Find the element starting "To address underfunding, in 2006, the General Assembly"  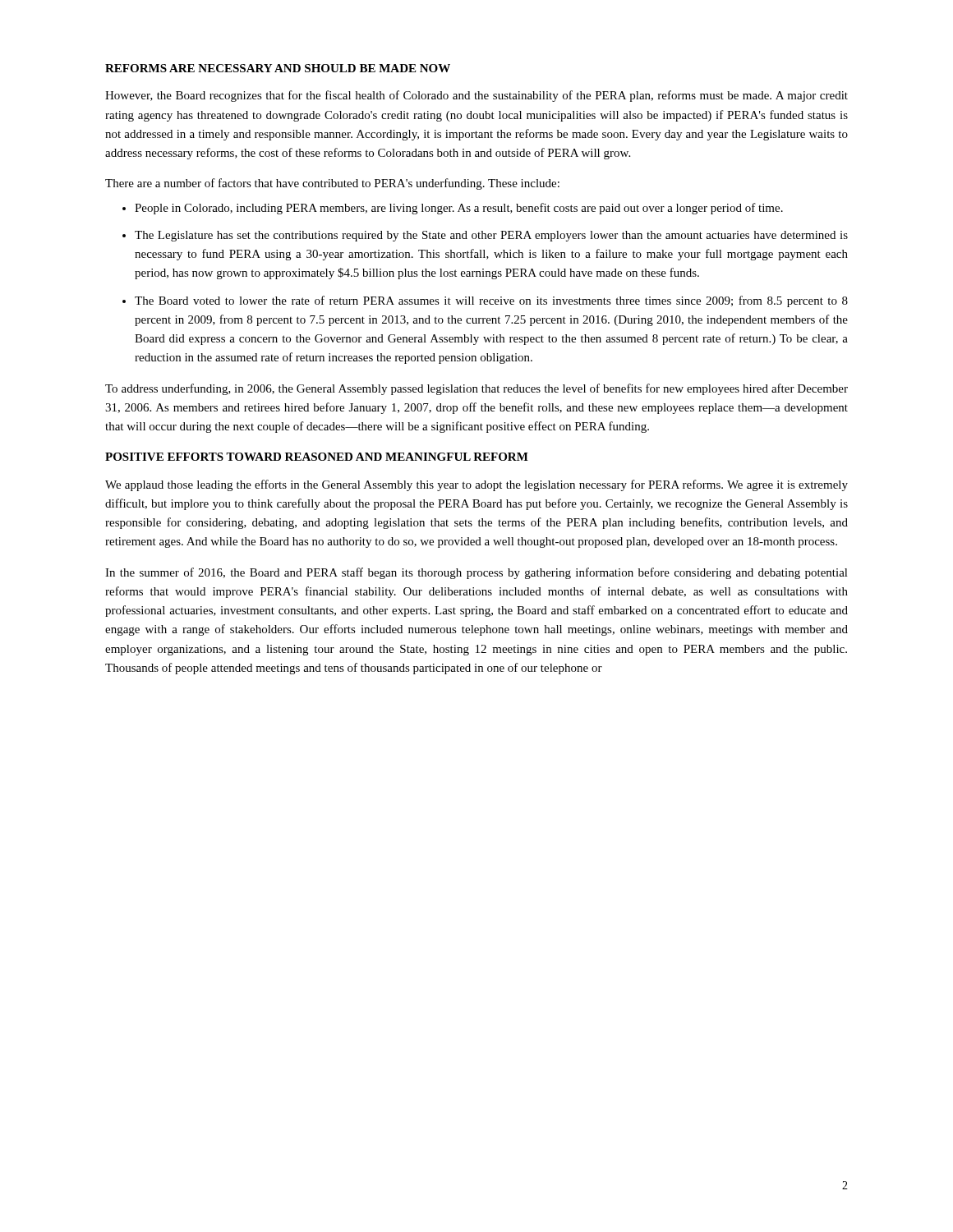(x=476, y=407)
